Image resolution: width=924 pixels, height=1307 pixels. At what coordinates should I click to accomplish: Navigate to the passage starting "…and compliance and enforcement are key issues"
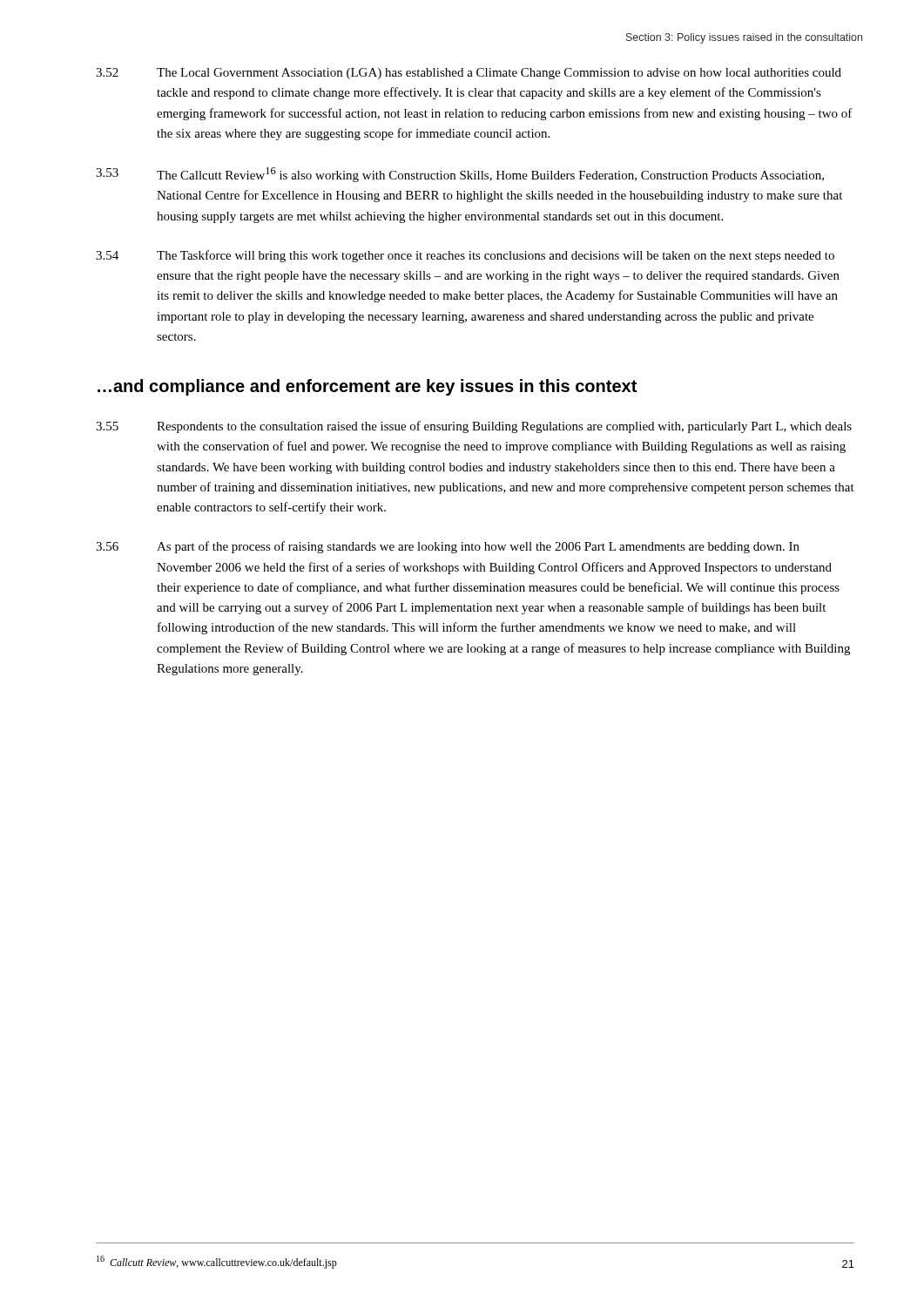(x=366, y=386)
